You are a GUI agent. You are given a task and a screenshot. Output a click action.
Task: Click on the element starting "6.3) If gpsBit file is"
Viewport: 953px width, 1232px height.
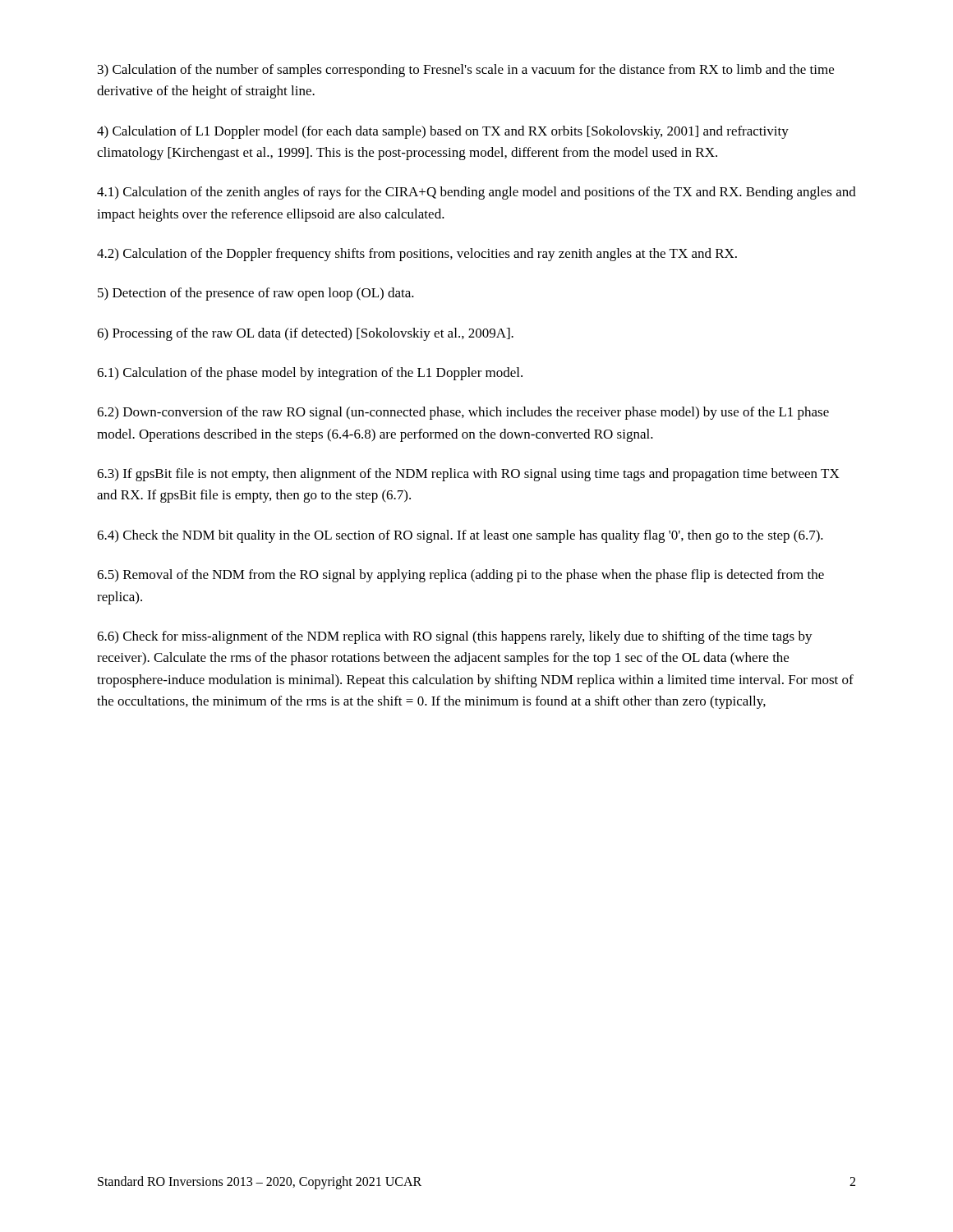tap(468, 484)
